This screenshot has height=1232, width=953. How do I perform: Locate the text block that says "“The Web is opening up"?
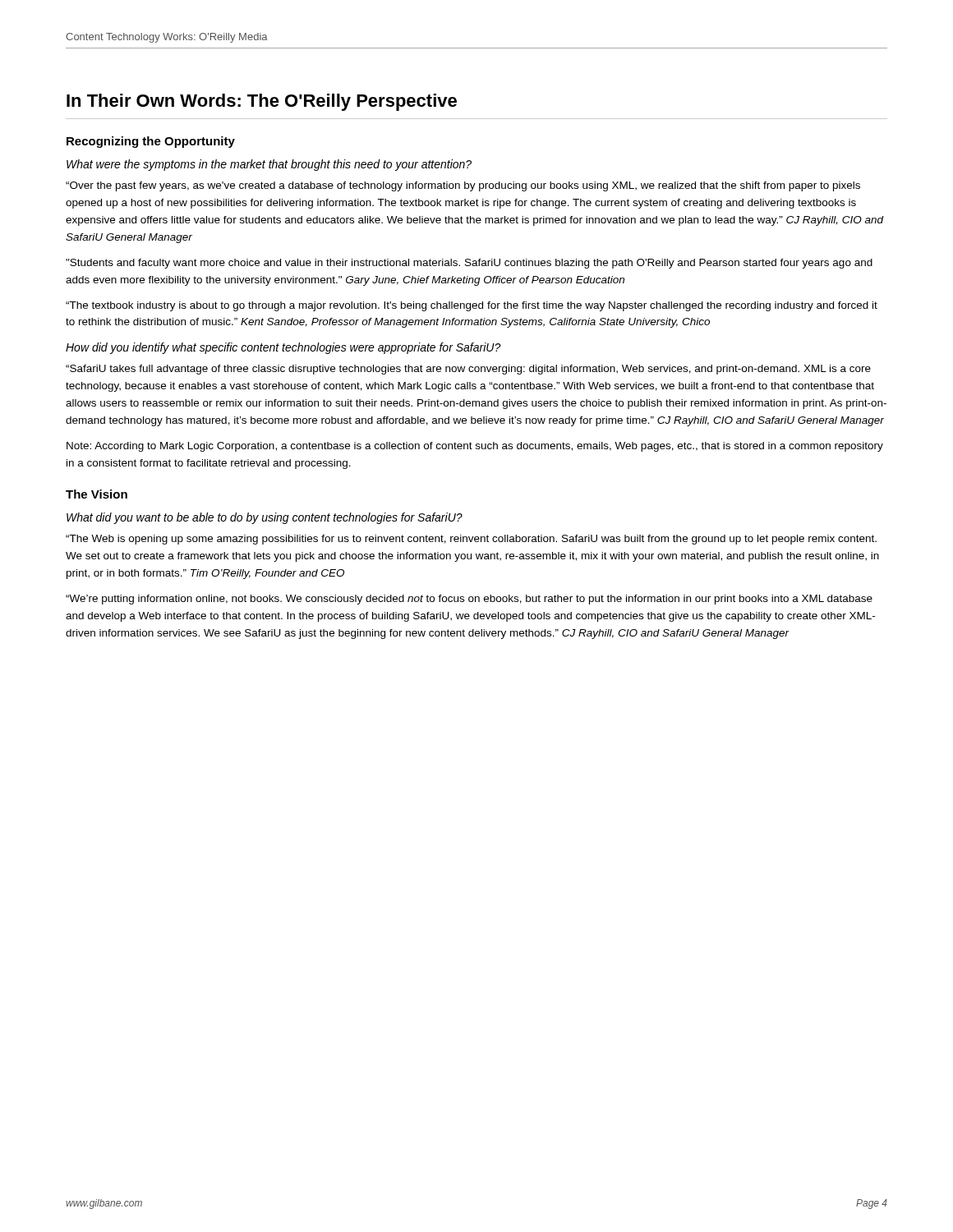coord(472,555)
